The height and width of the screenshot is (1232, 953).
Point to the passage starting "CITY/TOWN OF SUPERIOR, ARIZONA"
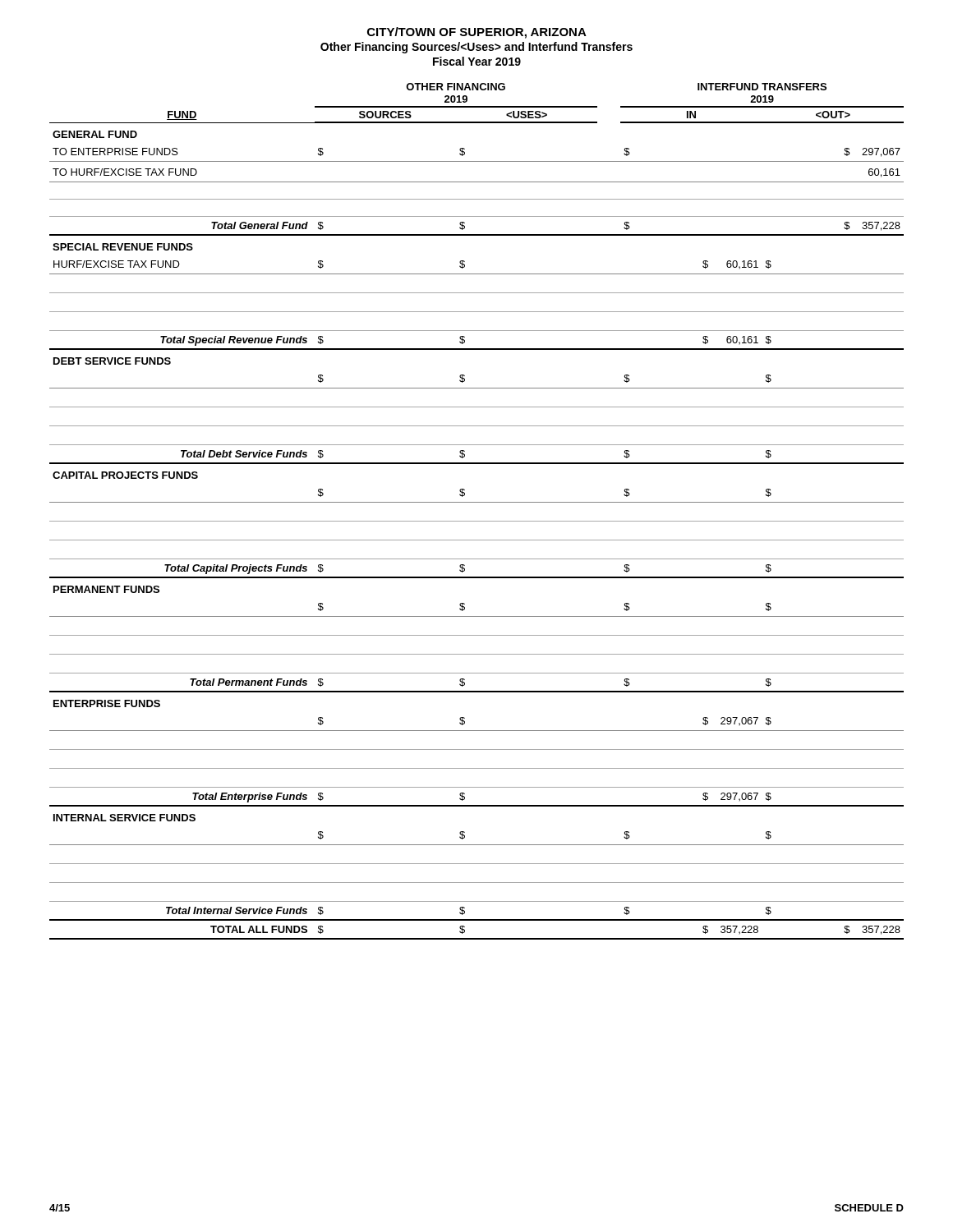coord(476,32)
